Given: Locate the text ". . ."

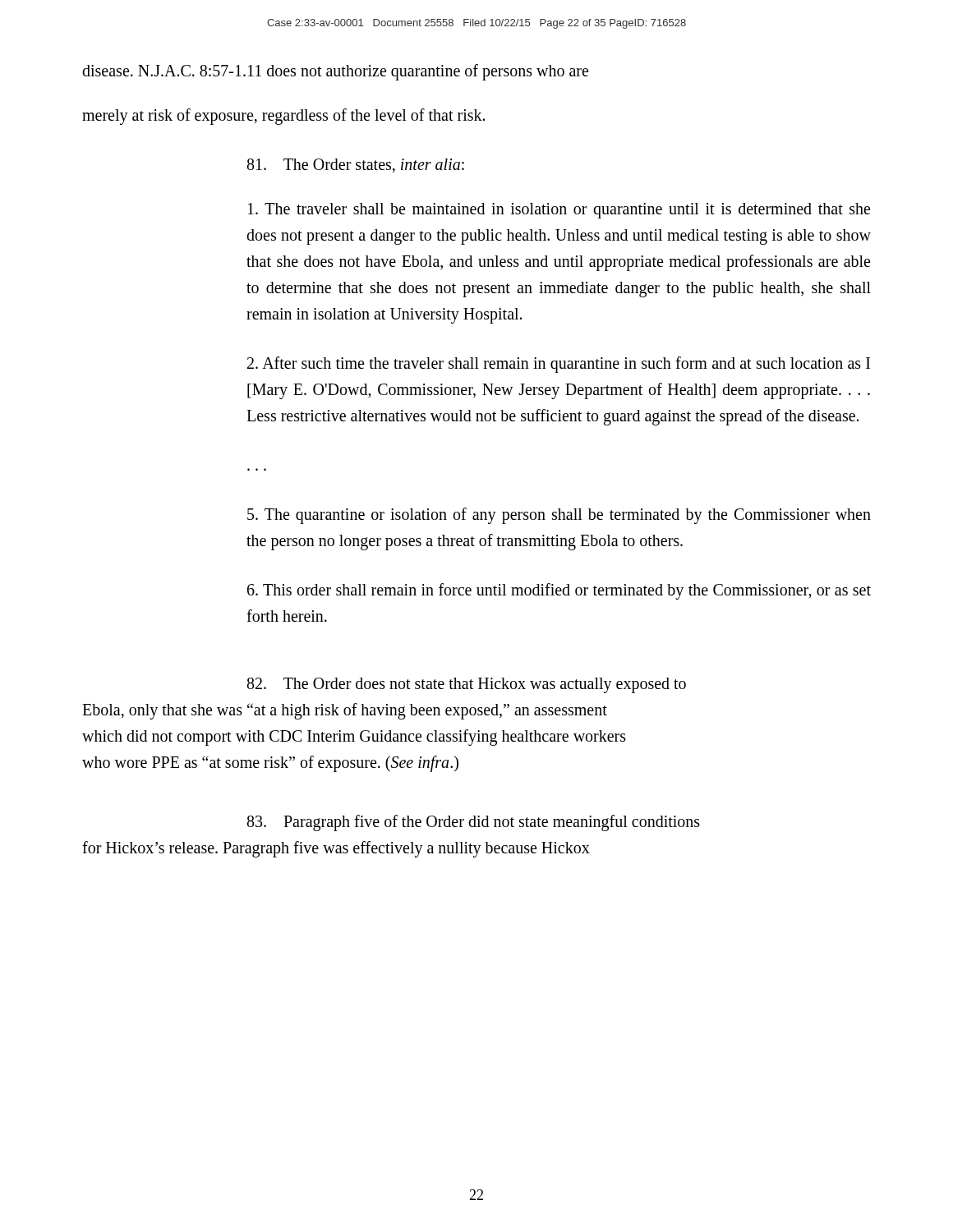Looking at the screenshot, I should 257,465.
